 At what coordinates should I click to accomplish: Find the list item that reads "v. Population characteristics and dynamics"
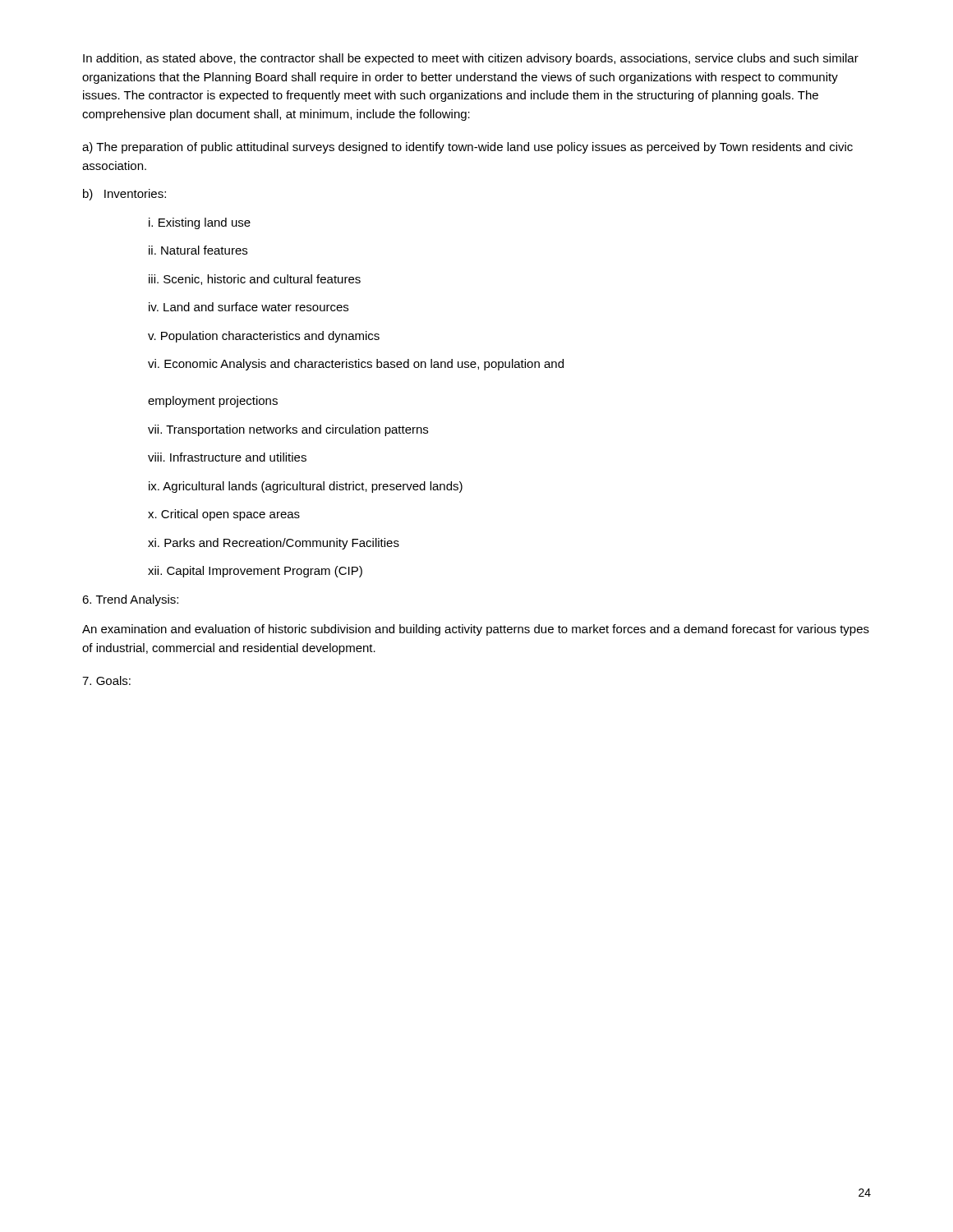pyautogui.click(x=264, y=335)
